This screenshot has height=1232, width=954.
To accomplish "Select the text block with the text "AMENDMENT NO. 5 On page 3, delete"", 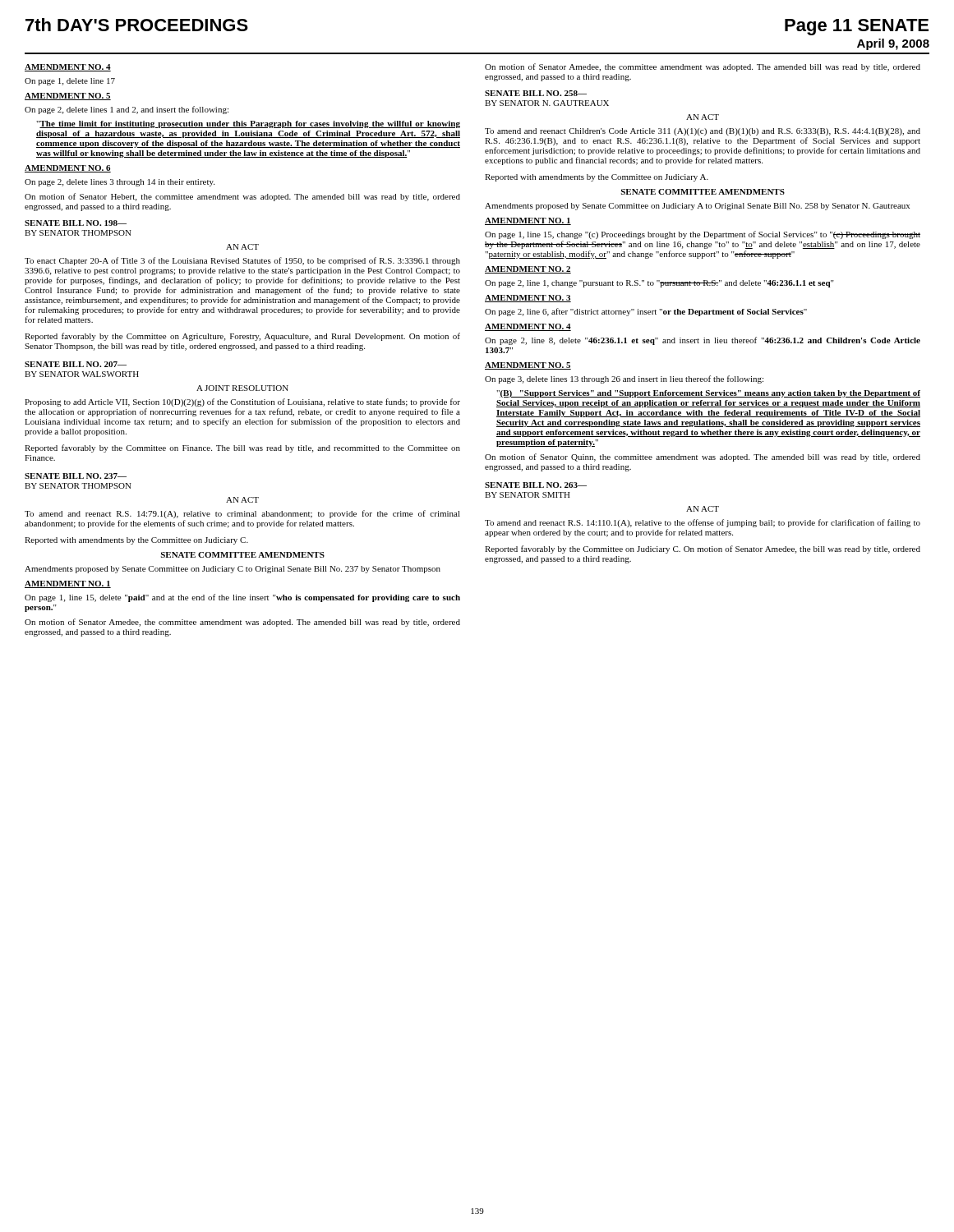I will 703,403.
